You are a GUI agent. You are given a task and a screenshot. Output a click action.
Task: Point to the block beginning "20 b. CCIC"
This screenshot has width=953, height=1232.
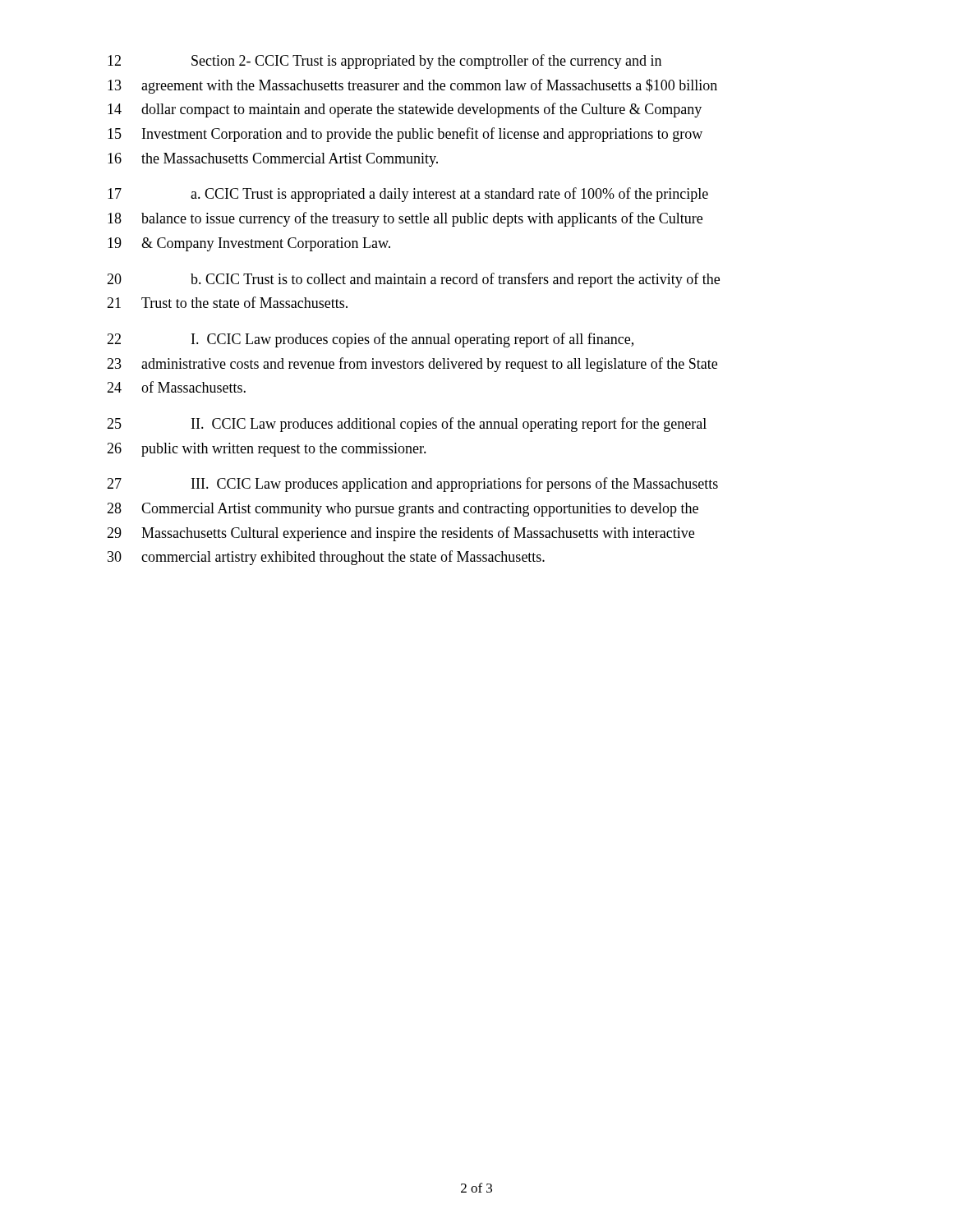coord(476,280)
